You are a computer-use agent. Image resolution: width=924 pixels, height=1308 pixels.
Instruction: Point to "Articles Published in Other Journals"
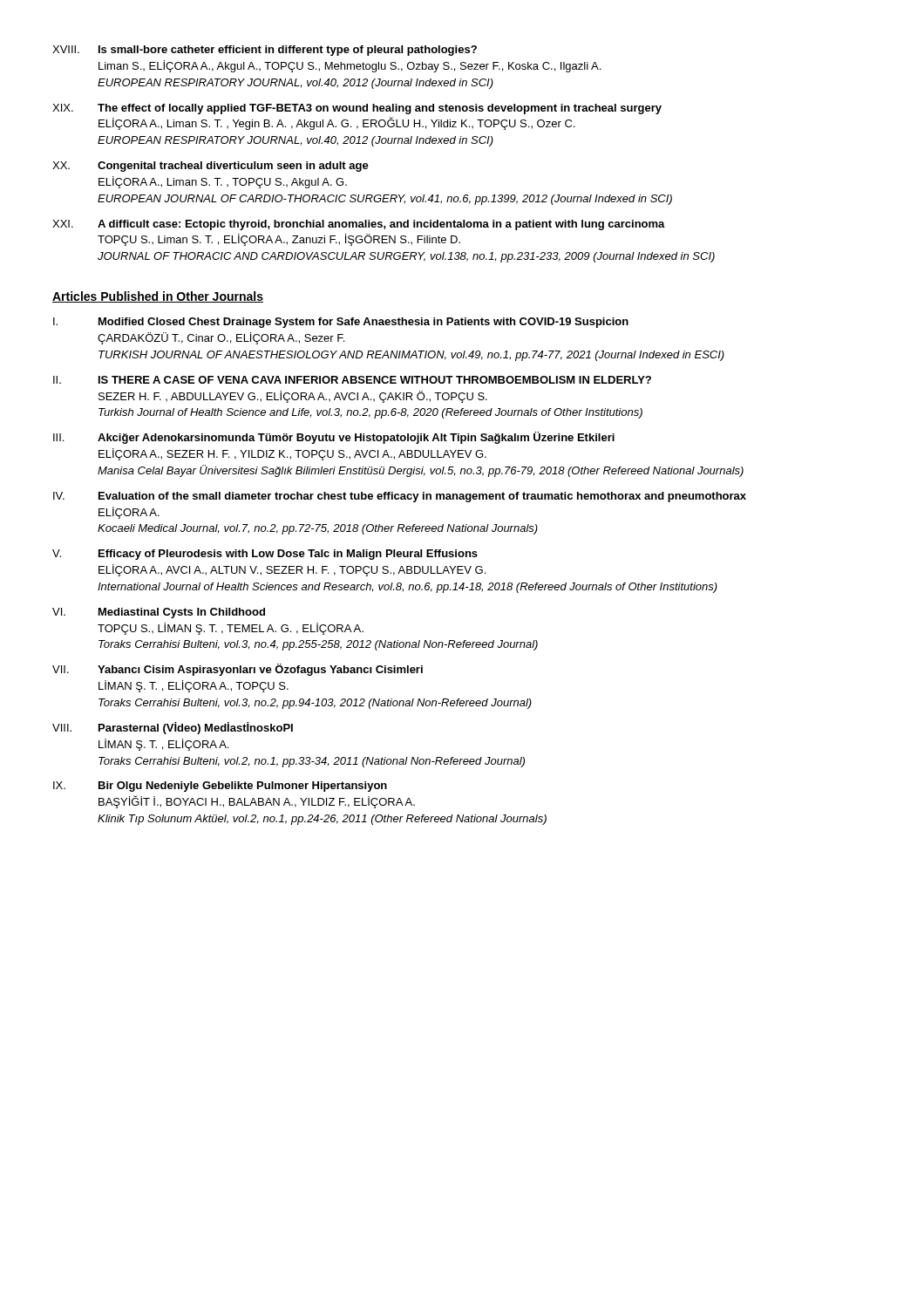(158, 297)
